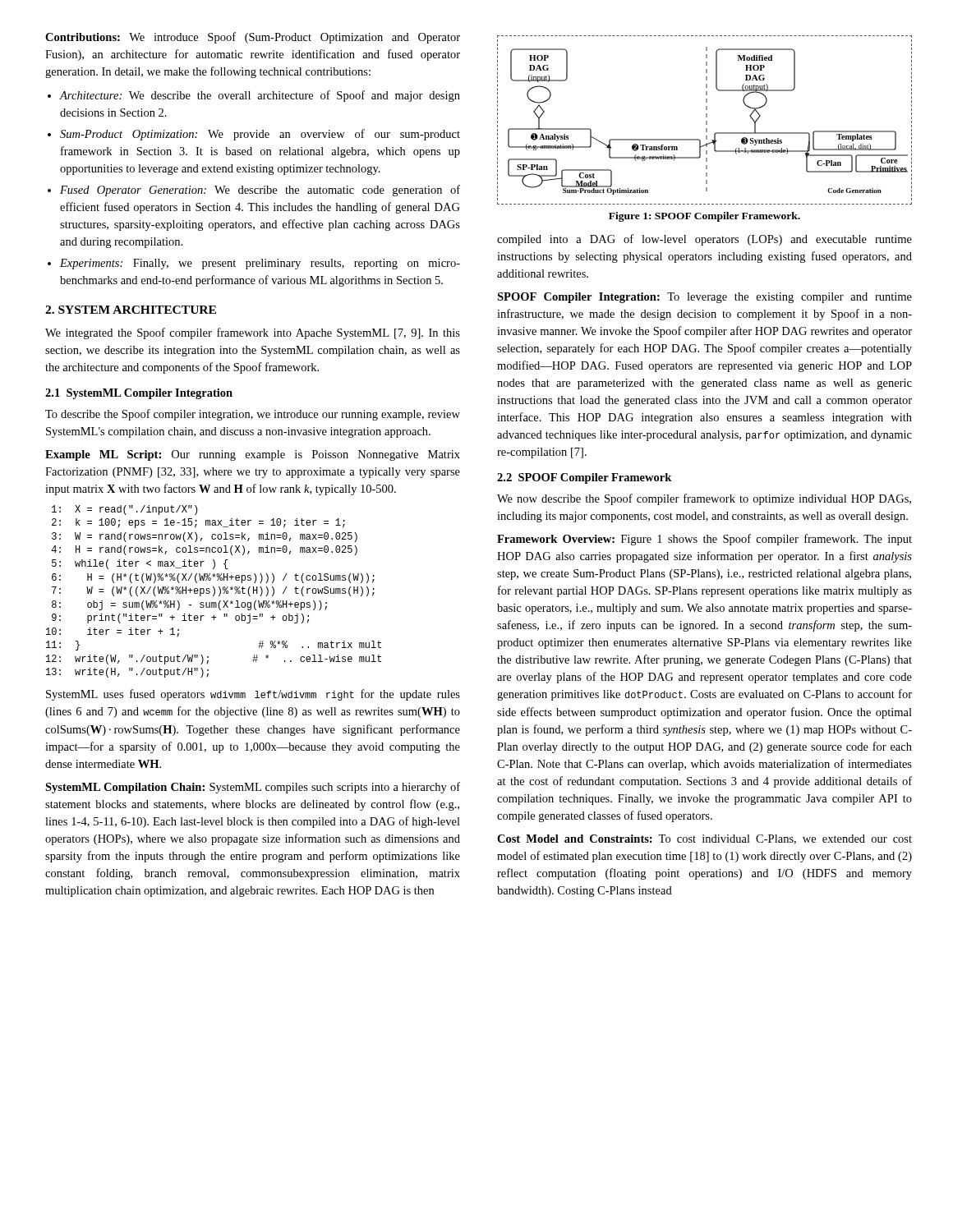Viewport: 953px width, 1232px height.
Task: Find the element starting "Contributions: We introduce"
Action: (253, 55)
